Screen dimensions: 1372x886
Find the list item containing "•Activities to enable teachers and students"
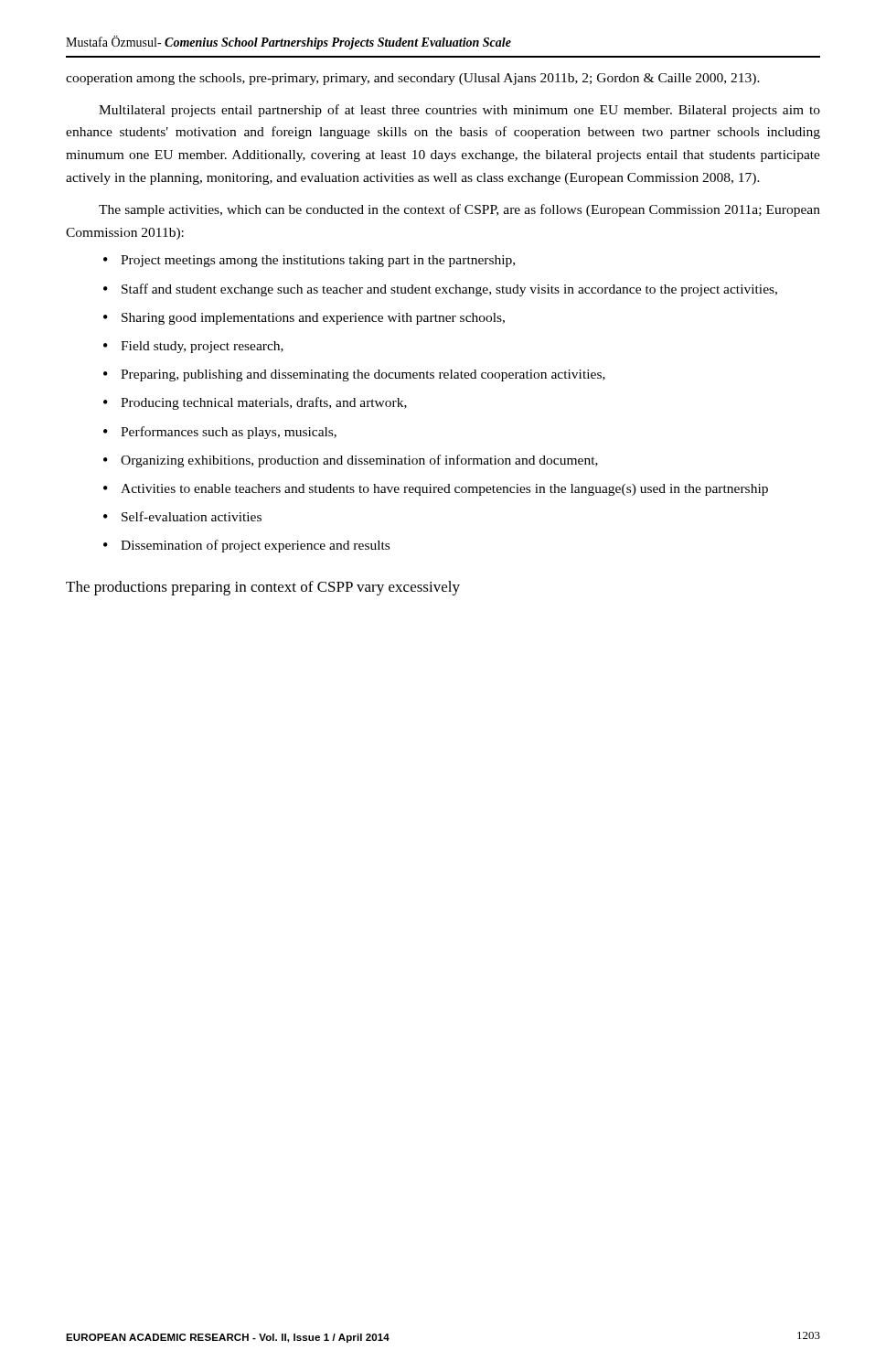[x=435, y=489]
